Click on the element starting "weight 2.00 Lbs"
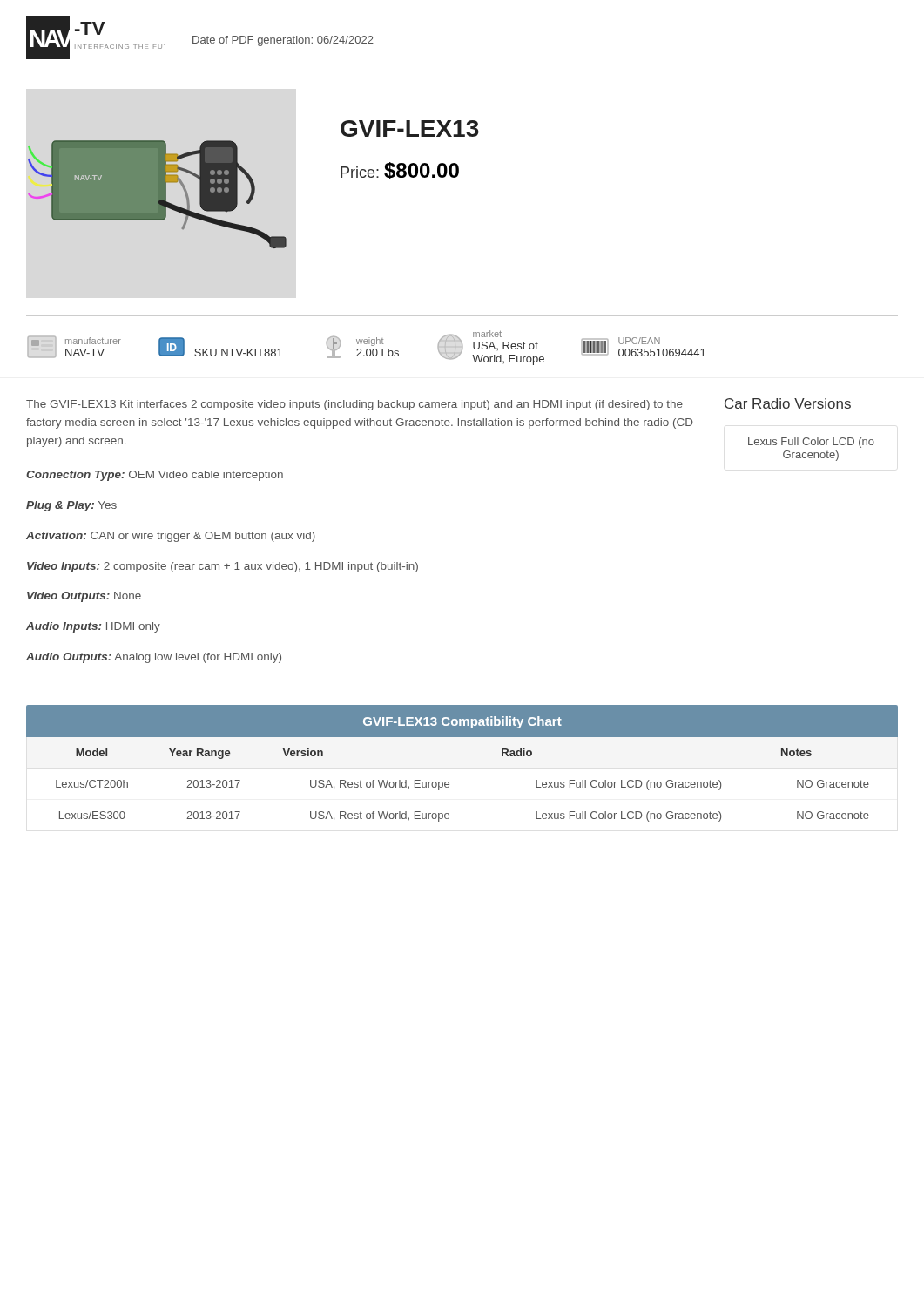The width and height of the screenshot is (924, 1307). [358, 347]
